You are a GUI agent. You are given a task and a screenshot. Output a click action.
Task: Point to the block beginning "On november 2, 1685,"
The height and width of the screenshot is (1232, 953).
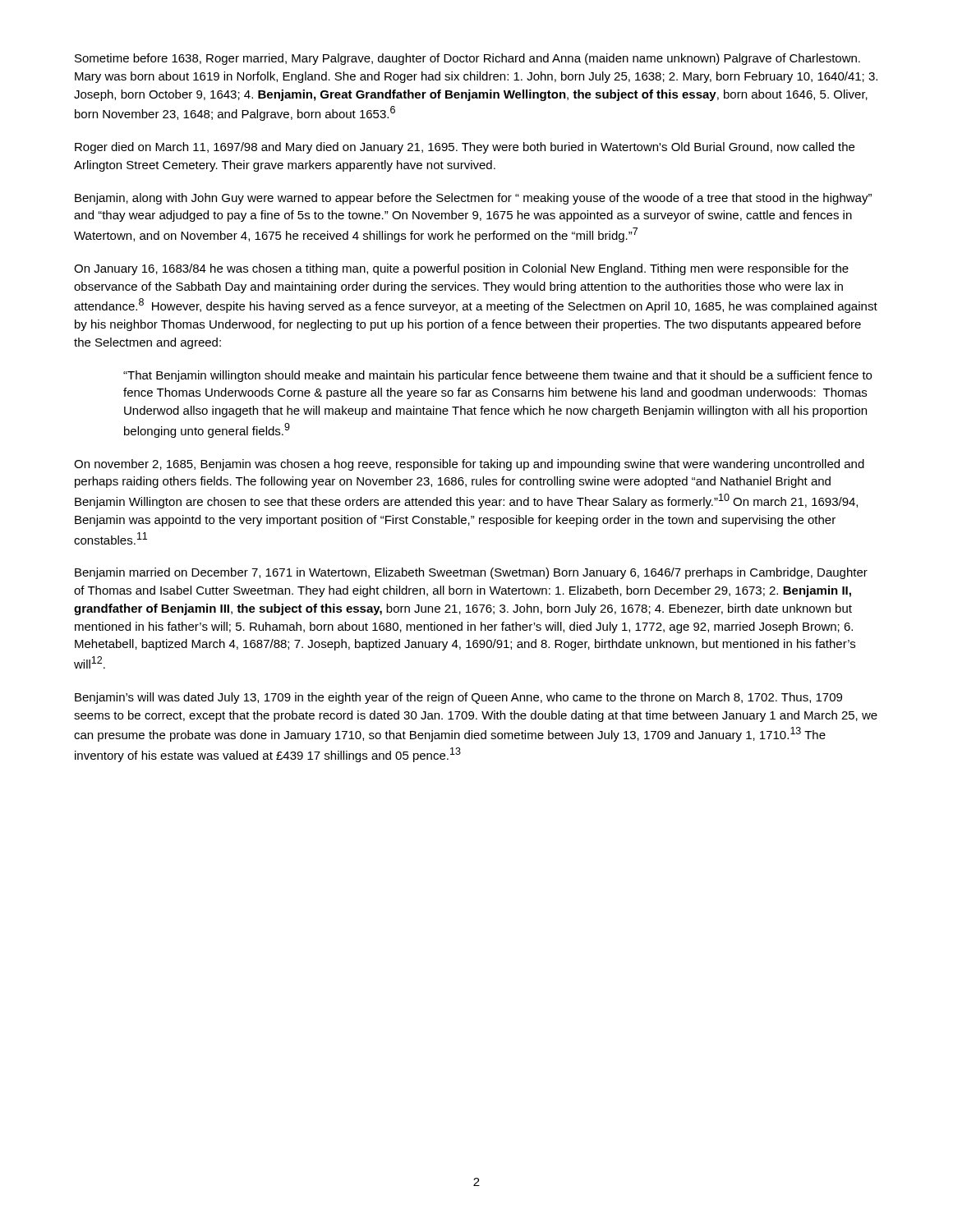[469, 501]
